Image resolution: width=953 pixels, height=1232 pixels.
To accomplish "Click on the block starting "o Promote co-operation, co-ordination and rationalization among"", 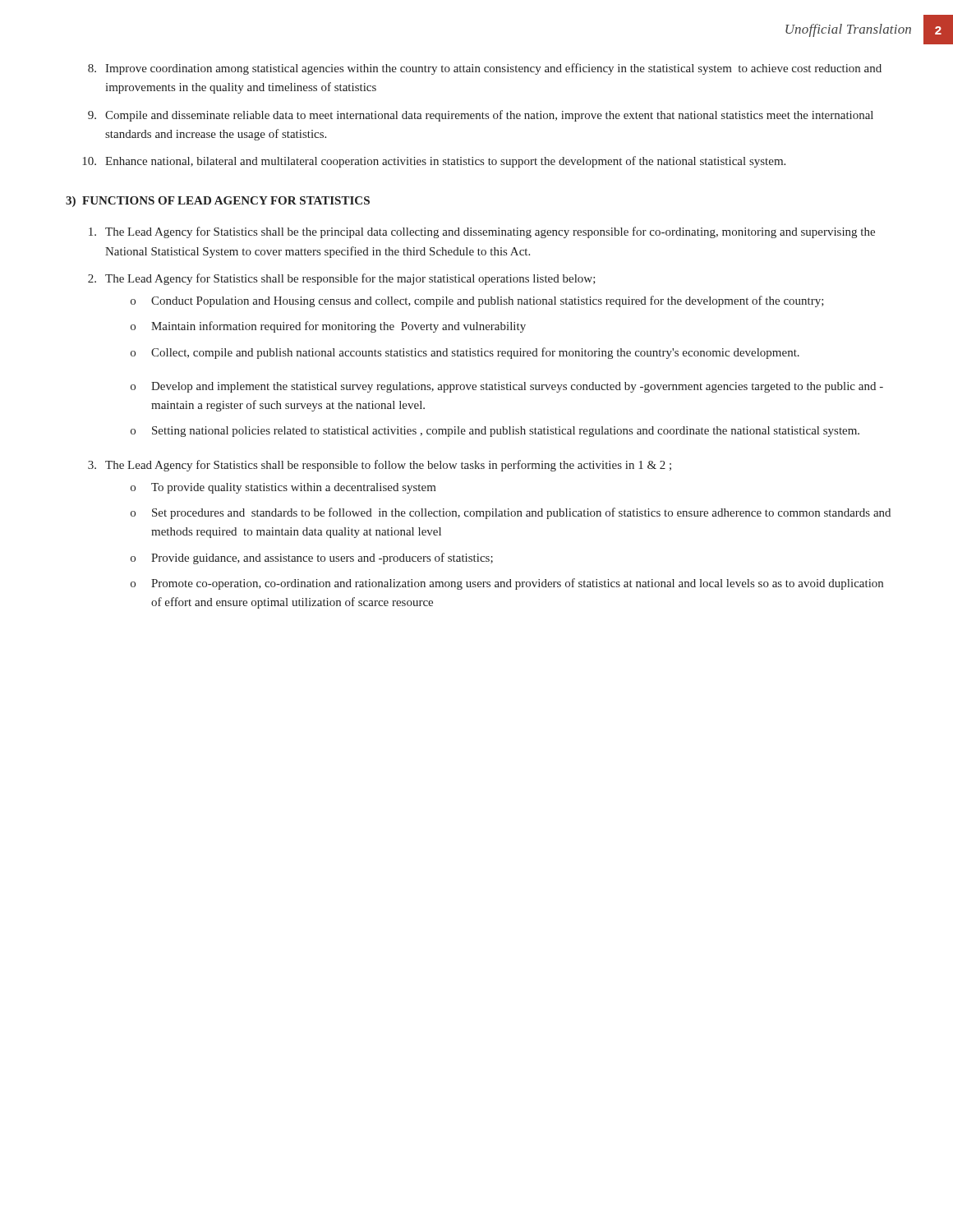I will pos(505,593).
